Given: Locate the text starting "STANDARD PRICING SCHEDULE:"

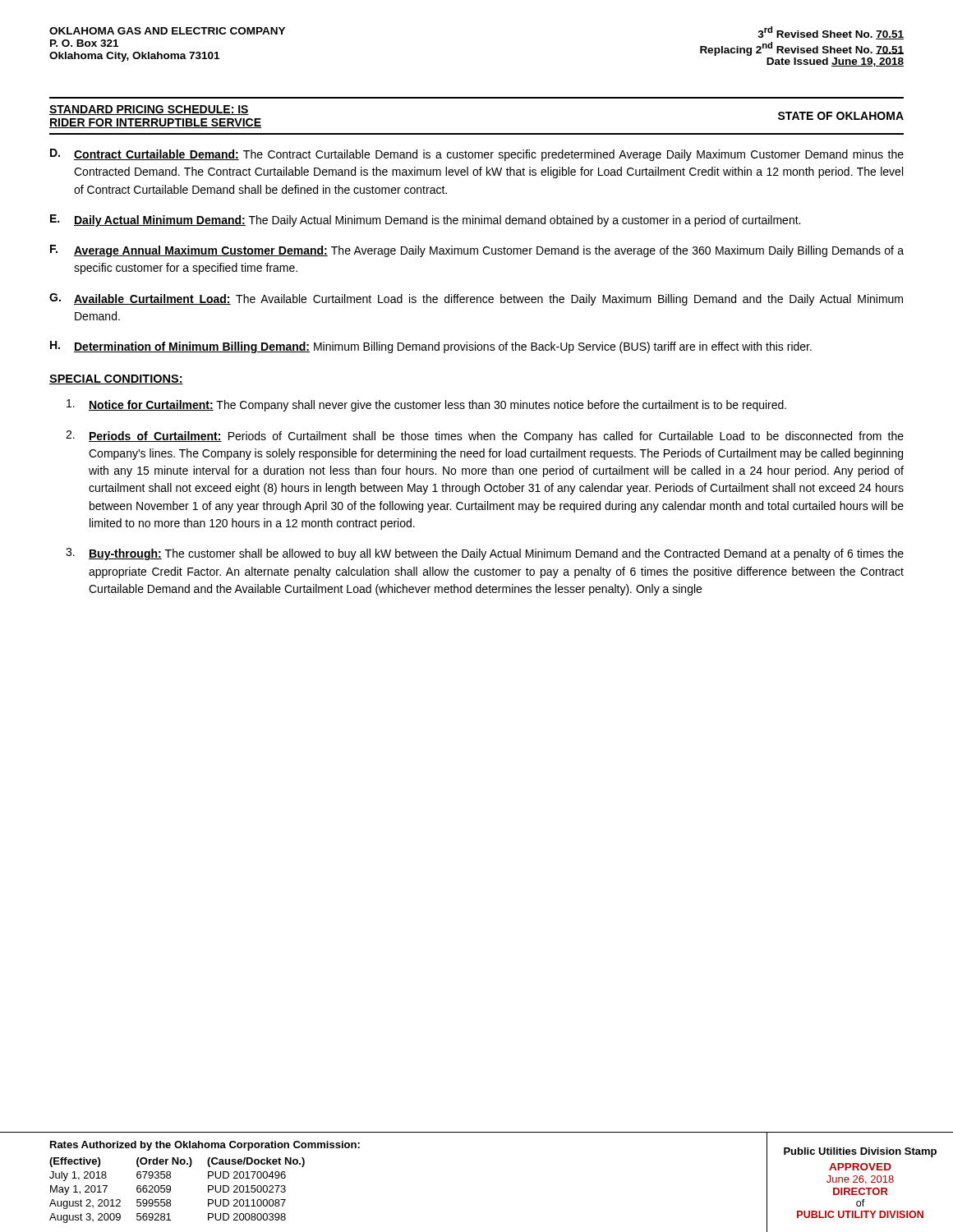Looking at the screenshot, I should click(155, 115).
